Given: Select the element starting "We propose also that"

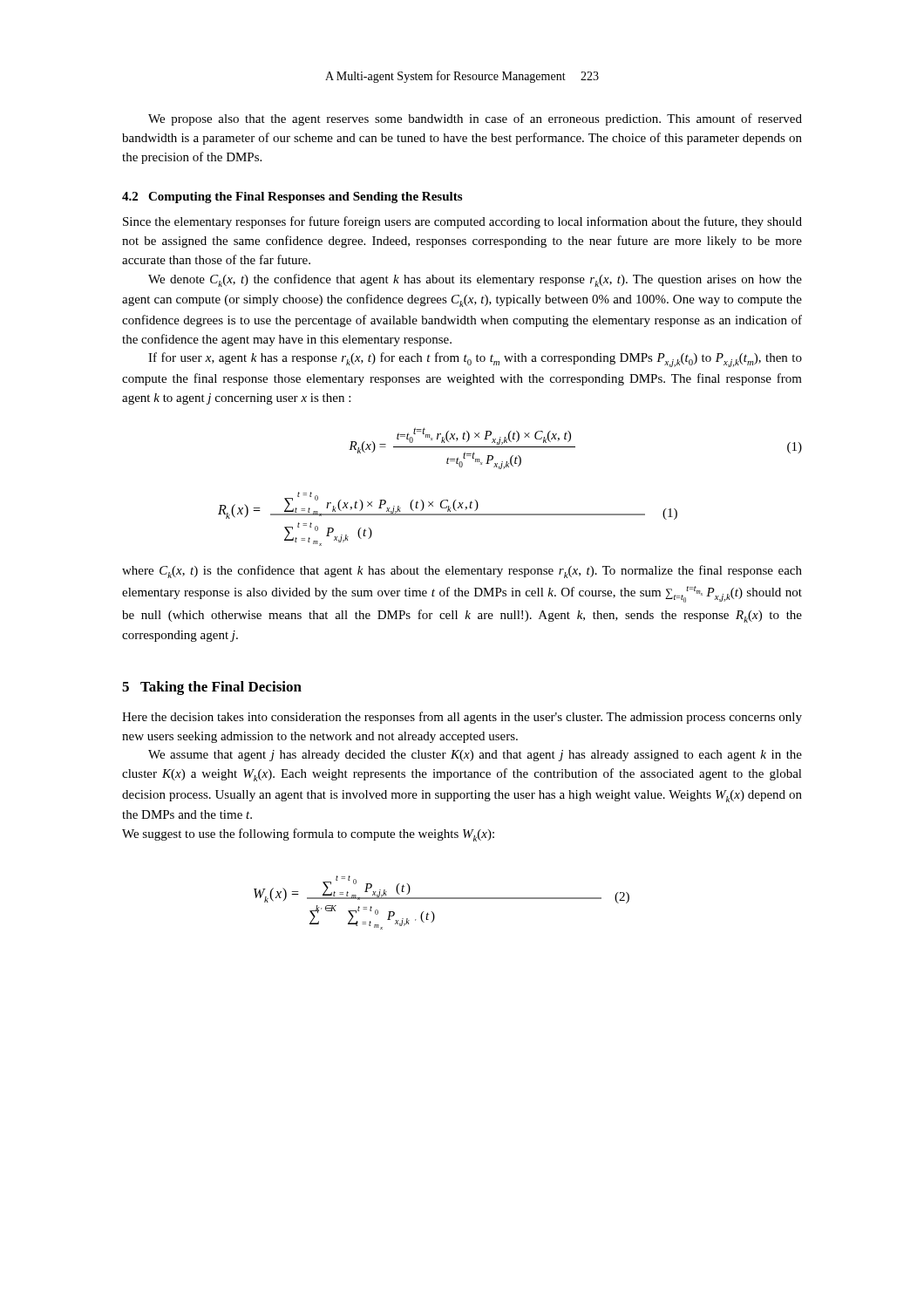Looking at the screenshot, I should [462, 138].
